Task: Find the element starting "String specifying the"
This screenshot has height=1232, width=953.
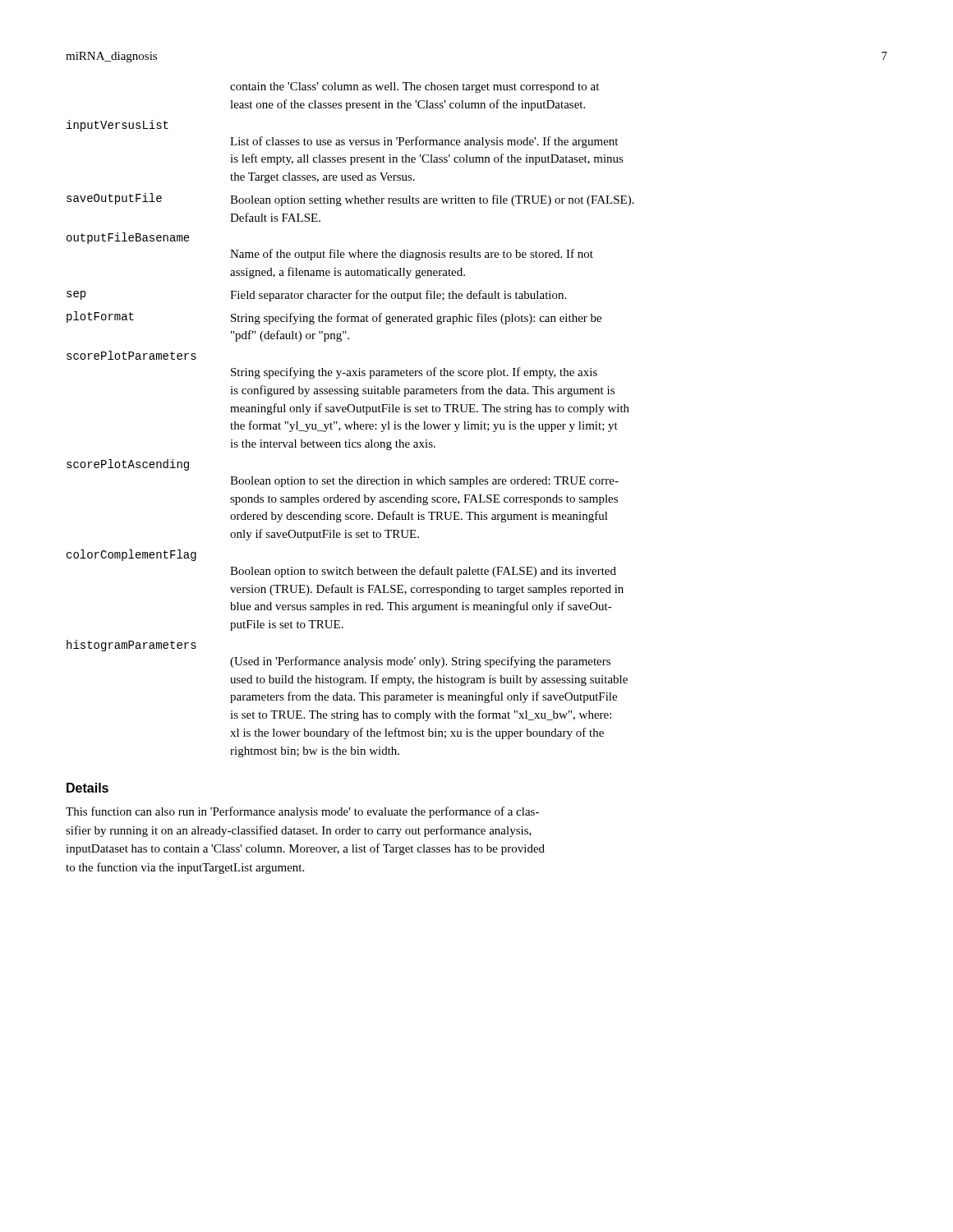Action: click(x=430, y=408)
